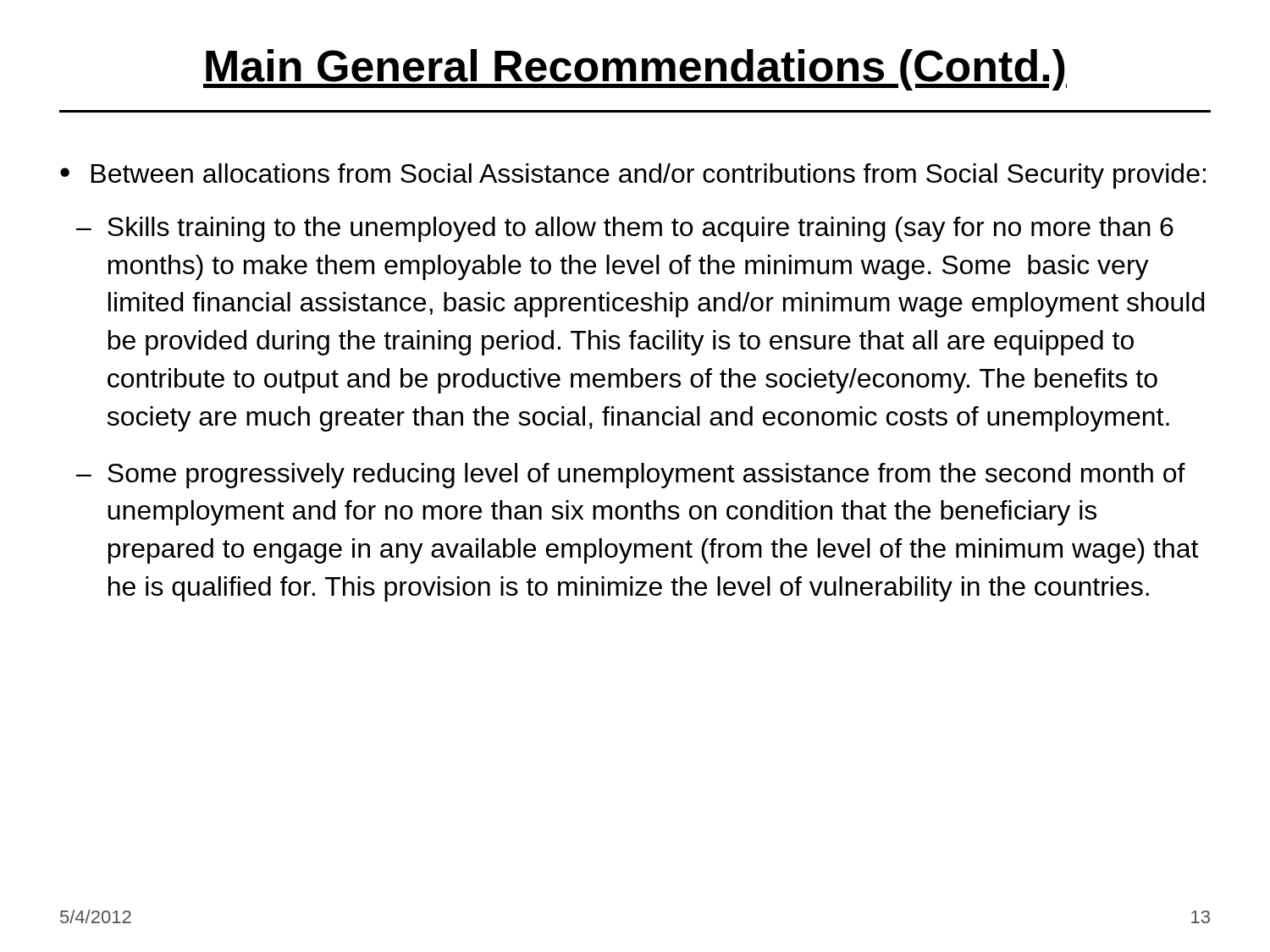Click on the list item that says "• Between allocations from Social"
1270x952 pixels.
(634, 174)
